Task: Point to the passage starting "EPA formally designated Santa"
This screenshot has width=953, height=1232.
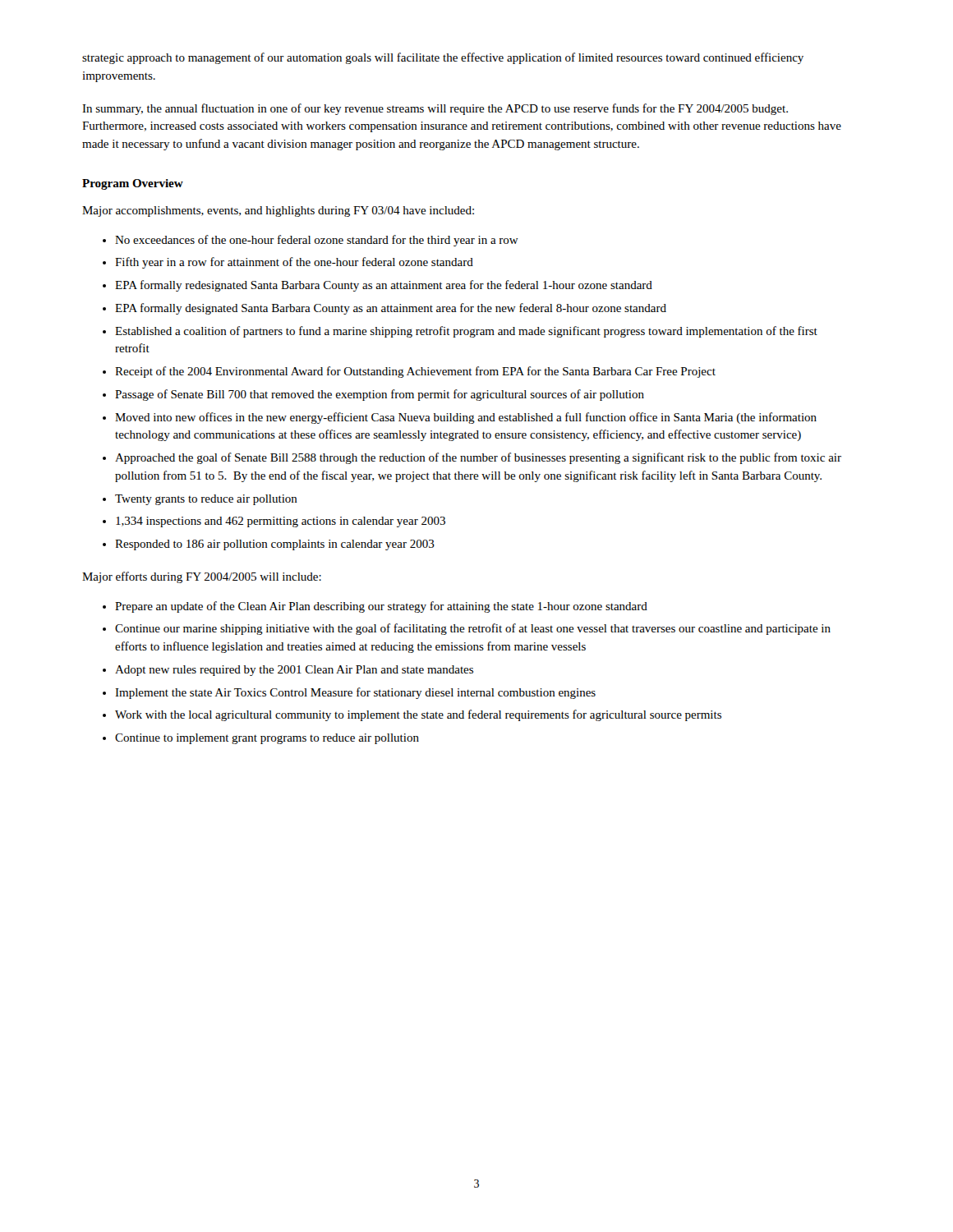Action: (x=391, y=308)
